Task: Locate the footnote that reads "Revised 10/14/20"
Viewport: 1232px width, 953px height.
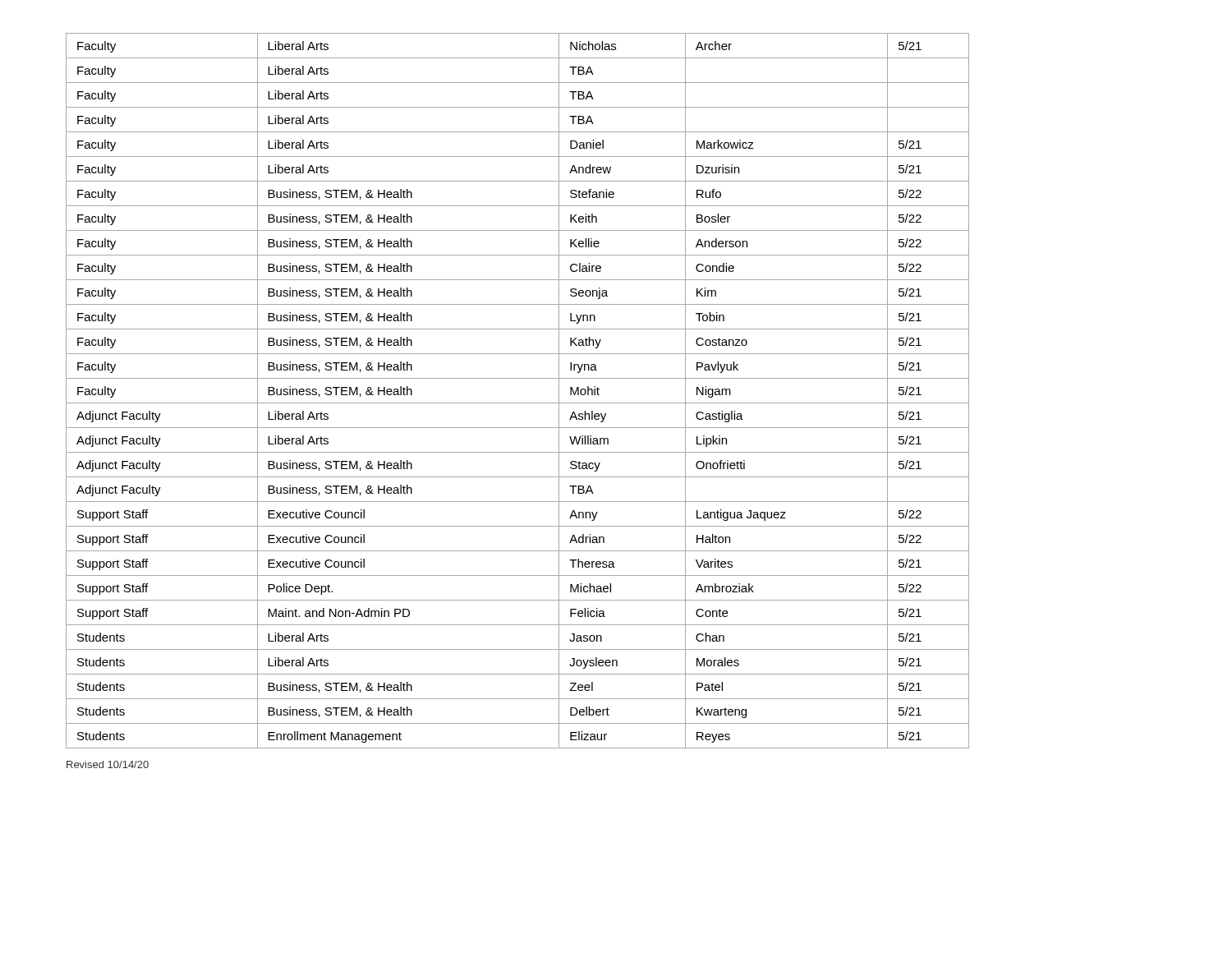Action: tap(107, 764)
